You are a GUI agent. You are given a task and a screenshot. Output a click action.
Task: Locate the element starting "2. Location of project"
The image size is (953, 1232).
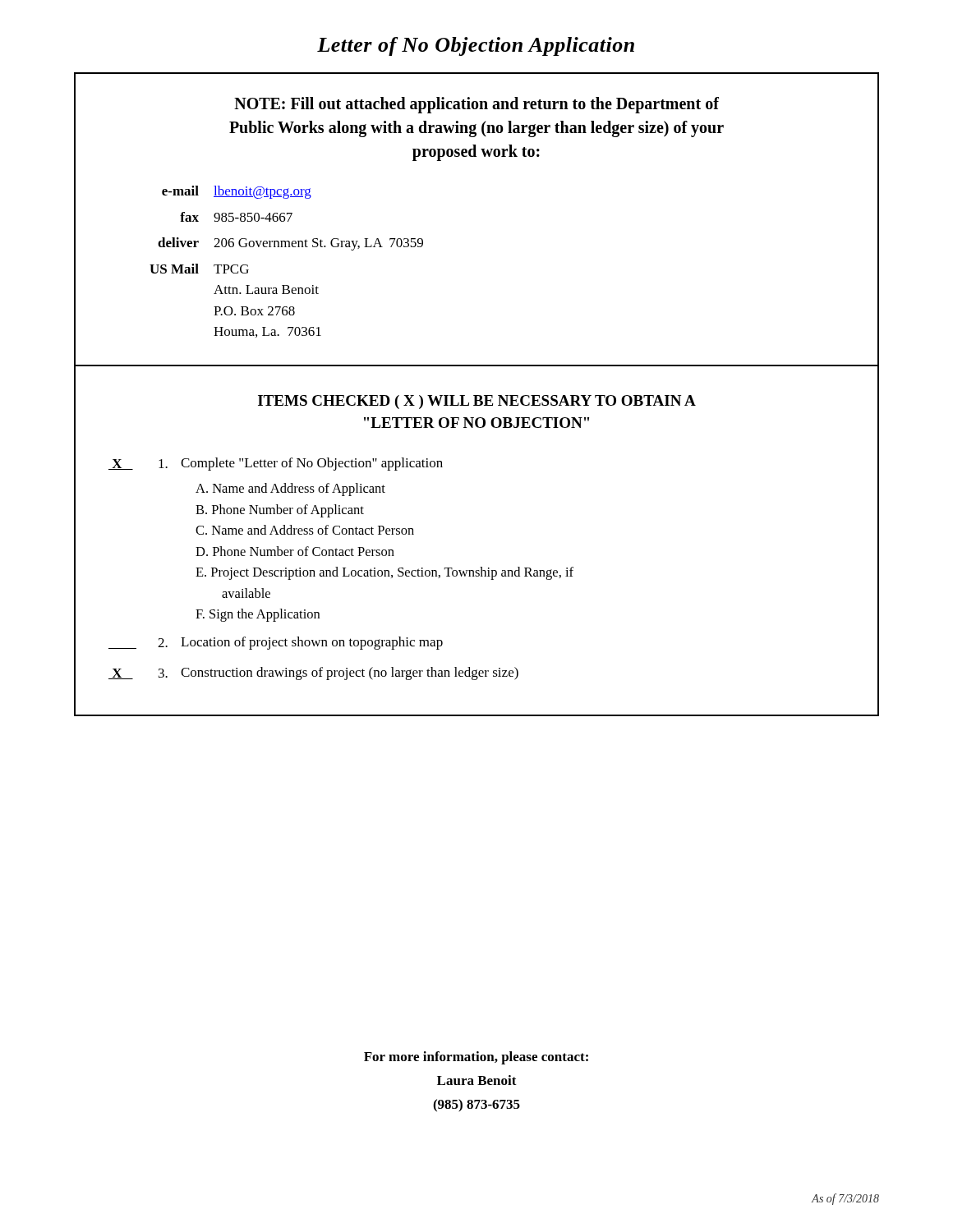276,643
